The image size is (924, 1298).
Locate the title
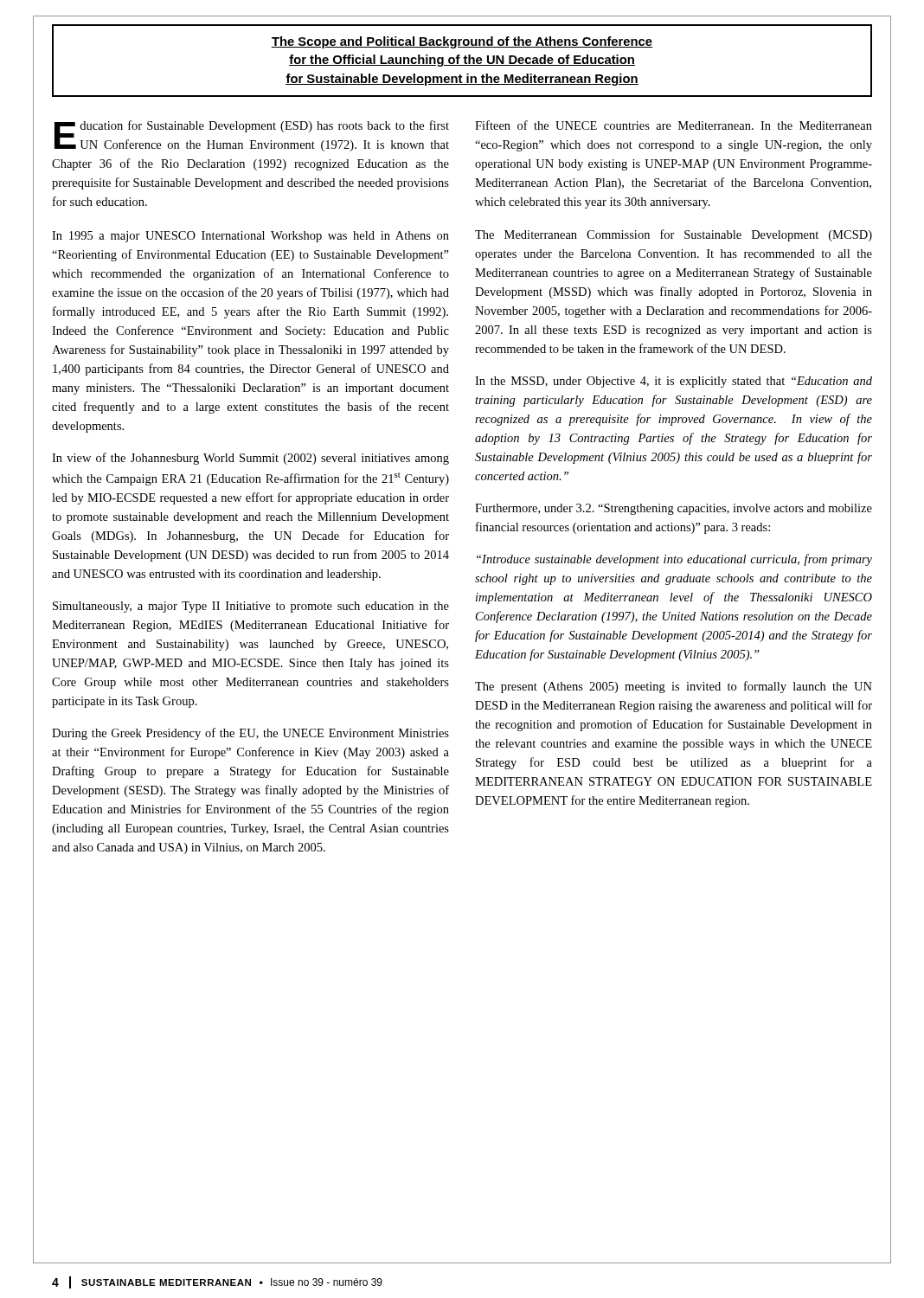click(x=462, y=61)
